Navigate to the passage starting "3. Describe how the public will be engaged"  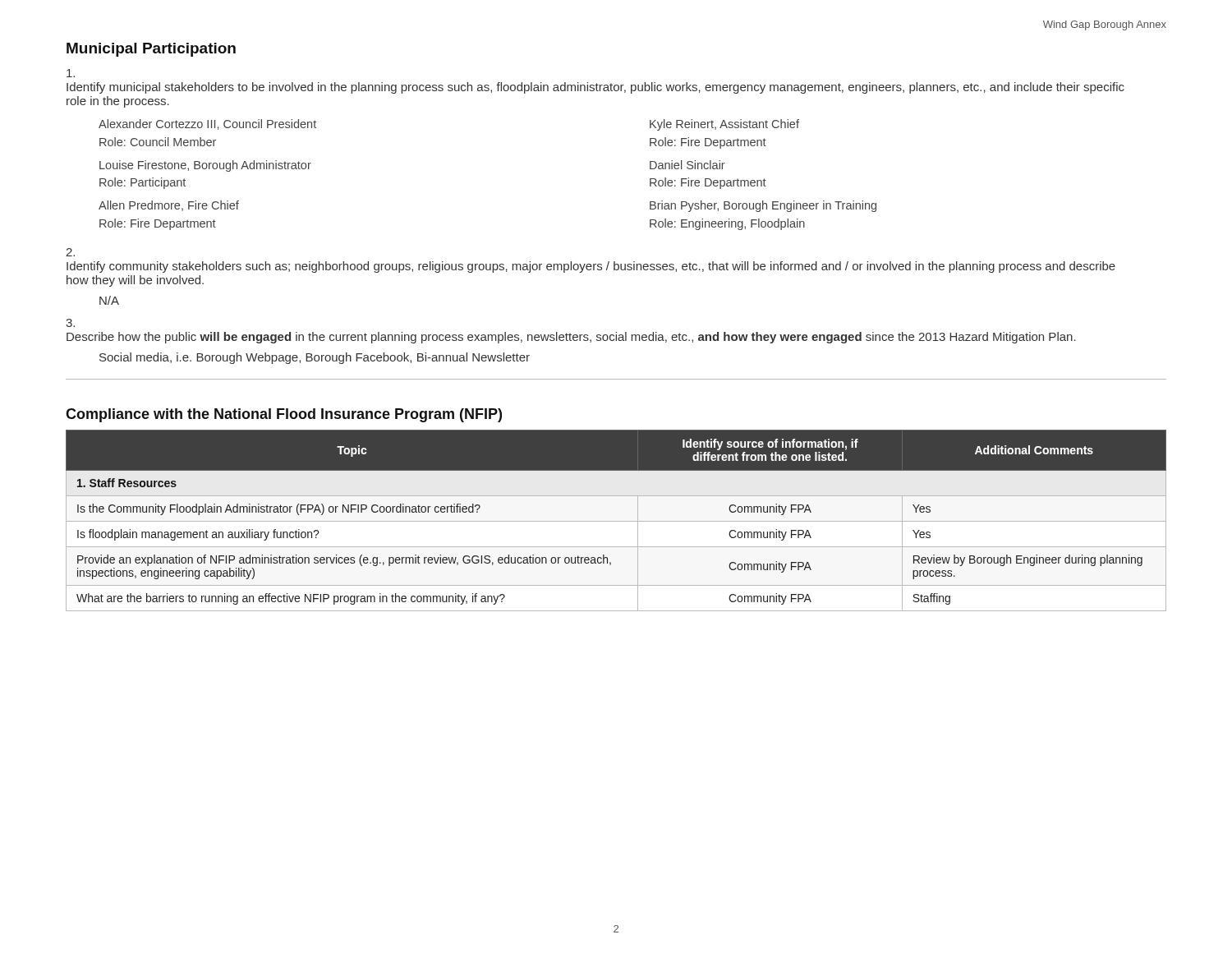[x=603, y=329]
